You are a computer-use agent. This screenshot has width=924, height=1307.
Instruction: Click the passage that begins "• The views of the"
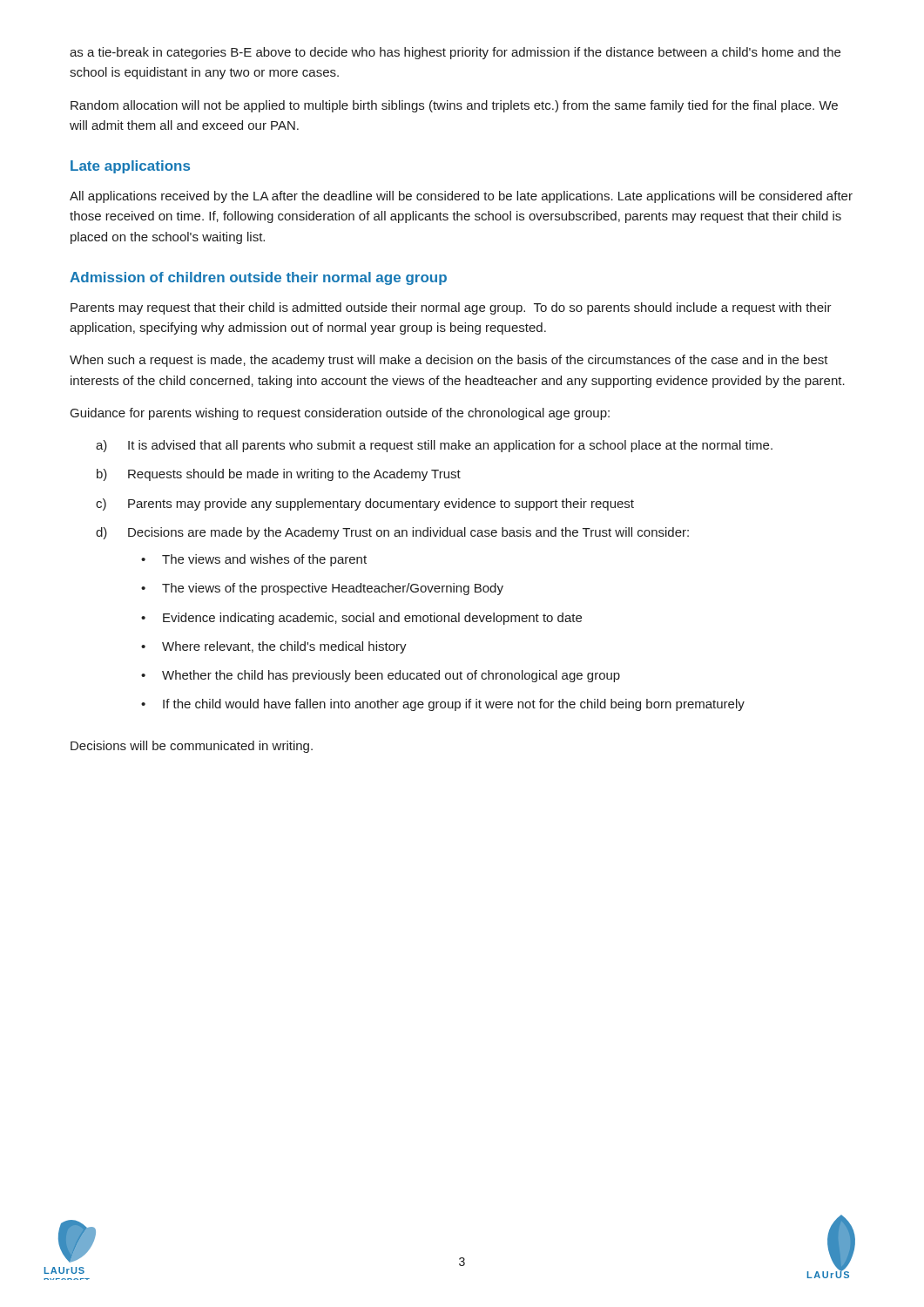click(x=498, y=588)
